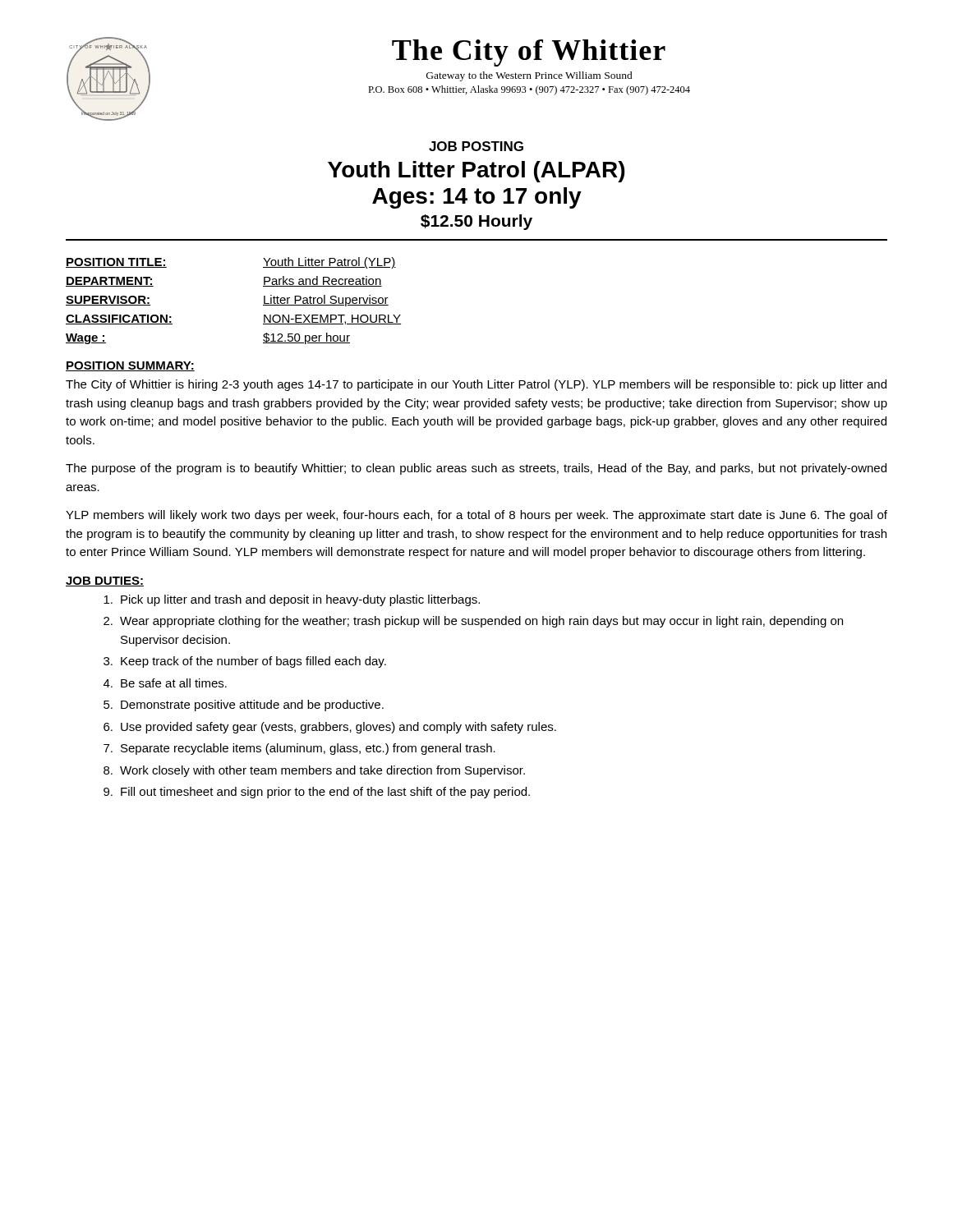Locate the block of text that opens with "9. Fill out timesheet and"
Screen dimensions: 1232x953
tap(311, 792)
